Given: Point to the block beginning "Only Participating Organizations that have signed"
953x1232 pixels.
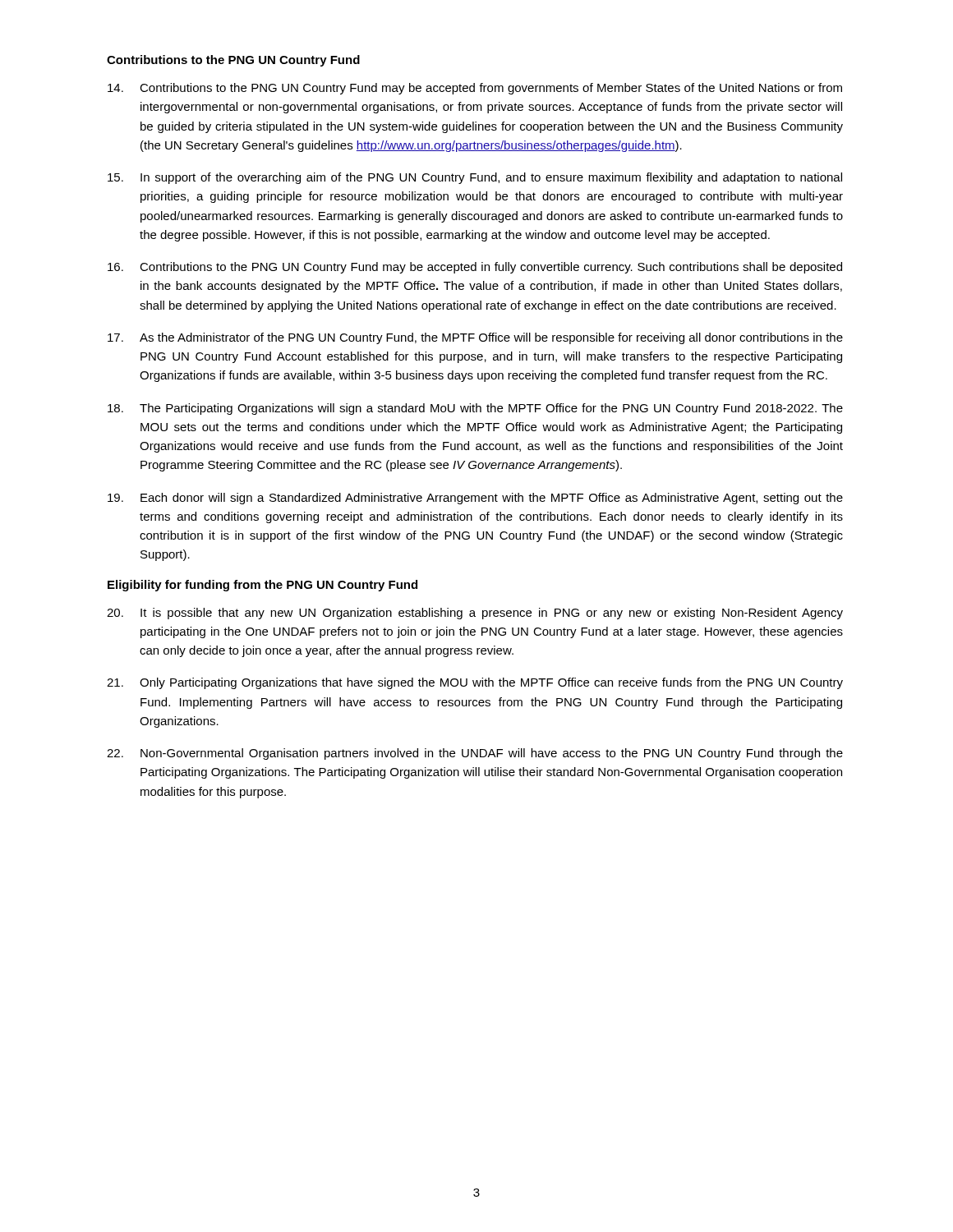Looking at the screenshot, I should point(475,702).
